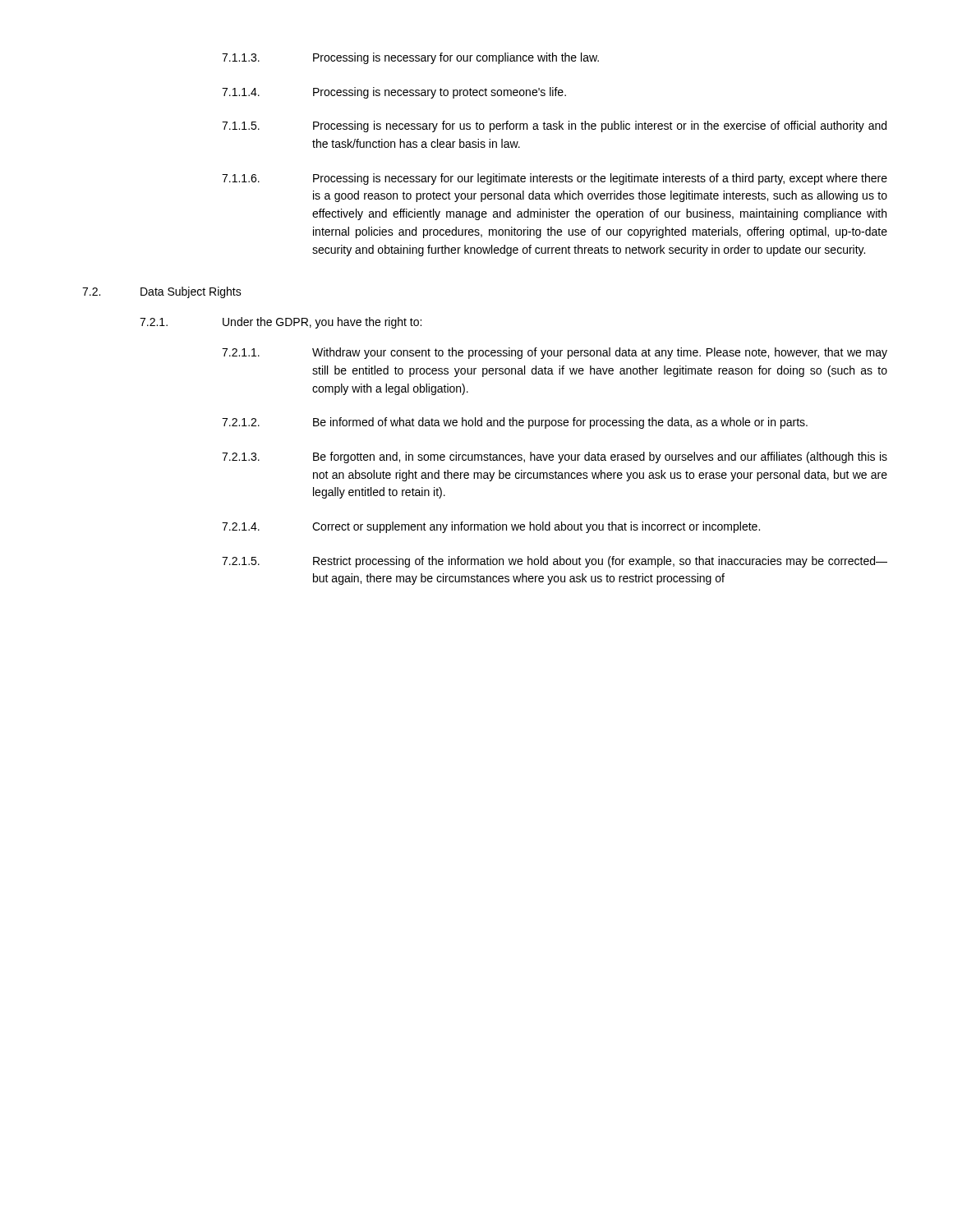Navigate to the text starting "7.2. Data Subject Rights"
This screenshot has width=953, height=1232.
click(162, 292)
